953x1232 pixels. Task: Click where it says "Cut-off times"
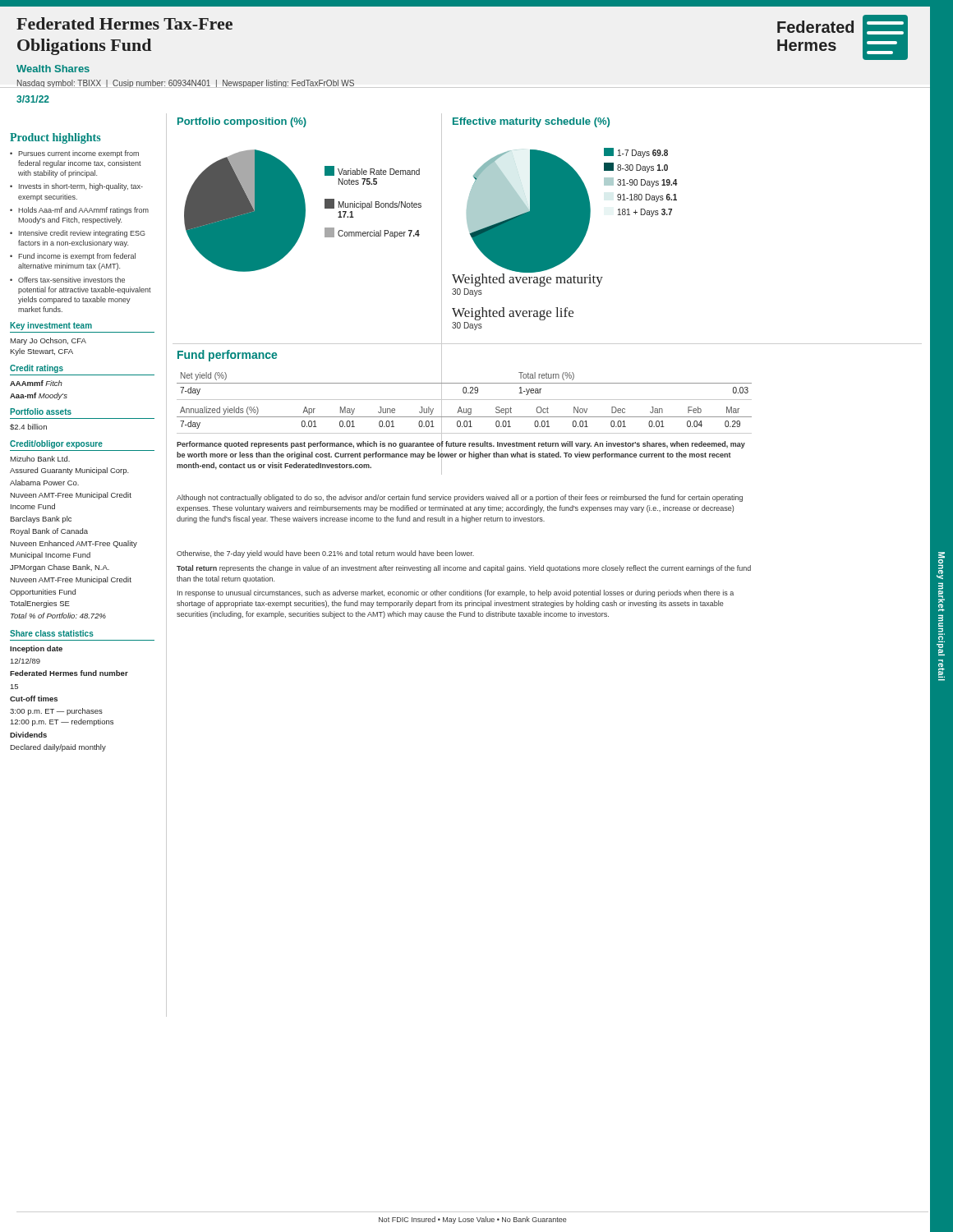pyautogui.click(x=34, y=698)
